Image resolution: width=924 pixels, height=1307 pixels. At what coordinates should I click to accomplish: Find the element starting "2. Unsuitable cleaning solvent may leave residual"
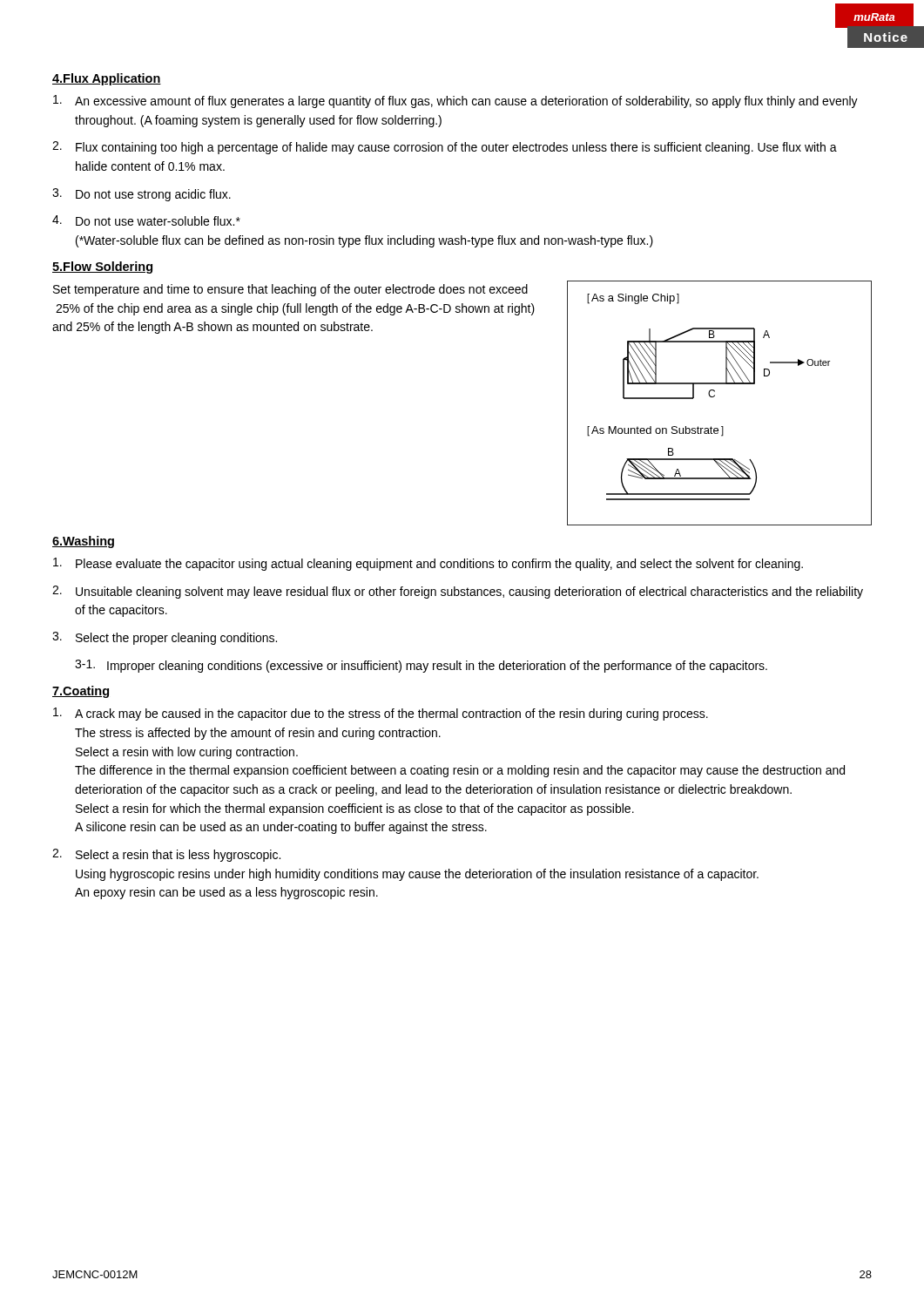click(462, 601)
